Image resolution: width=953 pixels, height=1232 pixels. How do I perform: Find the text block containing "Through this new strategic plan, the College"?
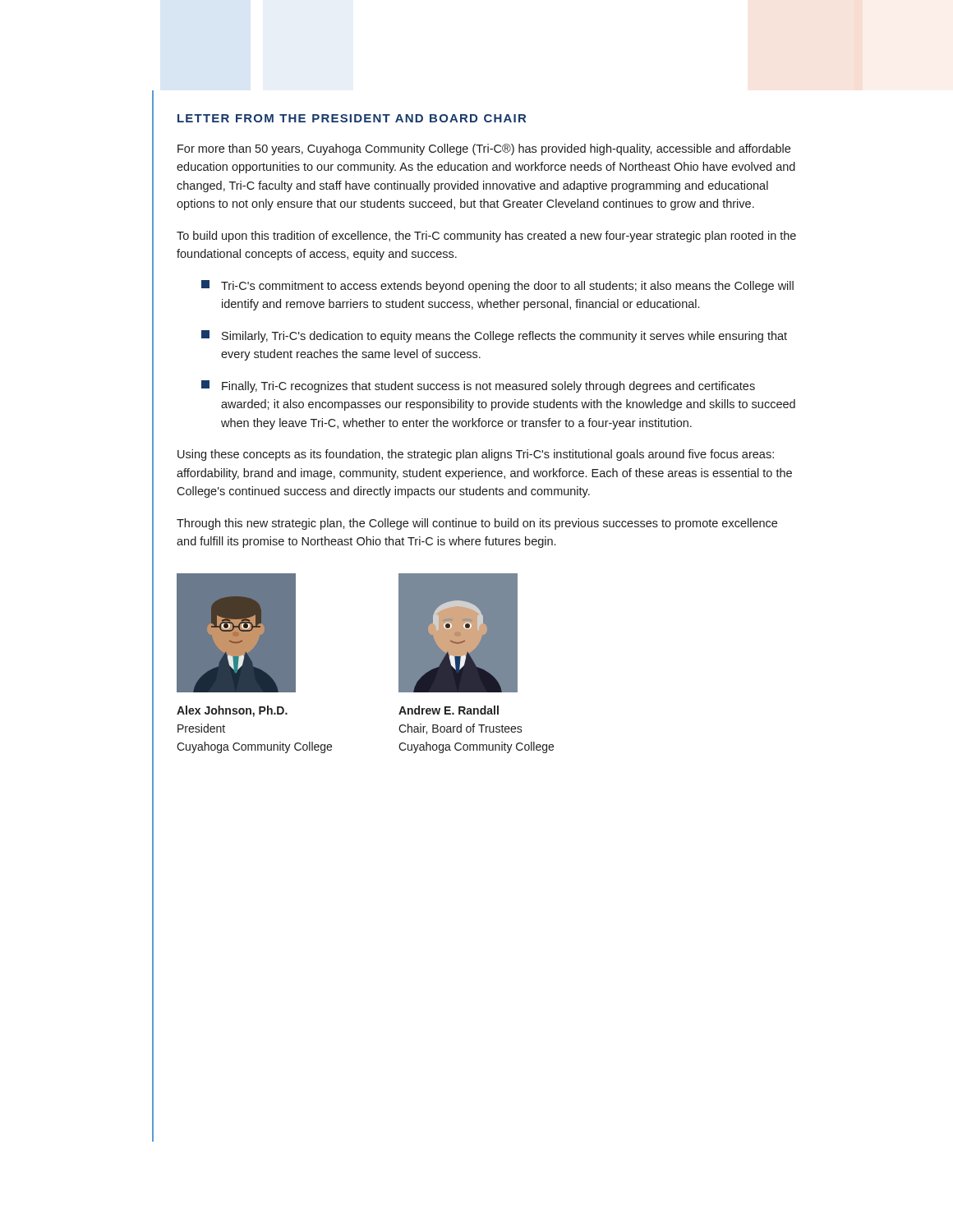(x=477, y=532)
